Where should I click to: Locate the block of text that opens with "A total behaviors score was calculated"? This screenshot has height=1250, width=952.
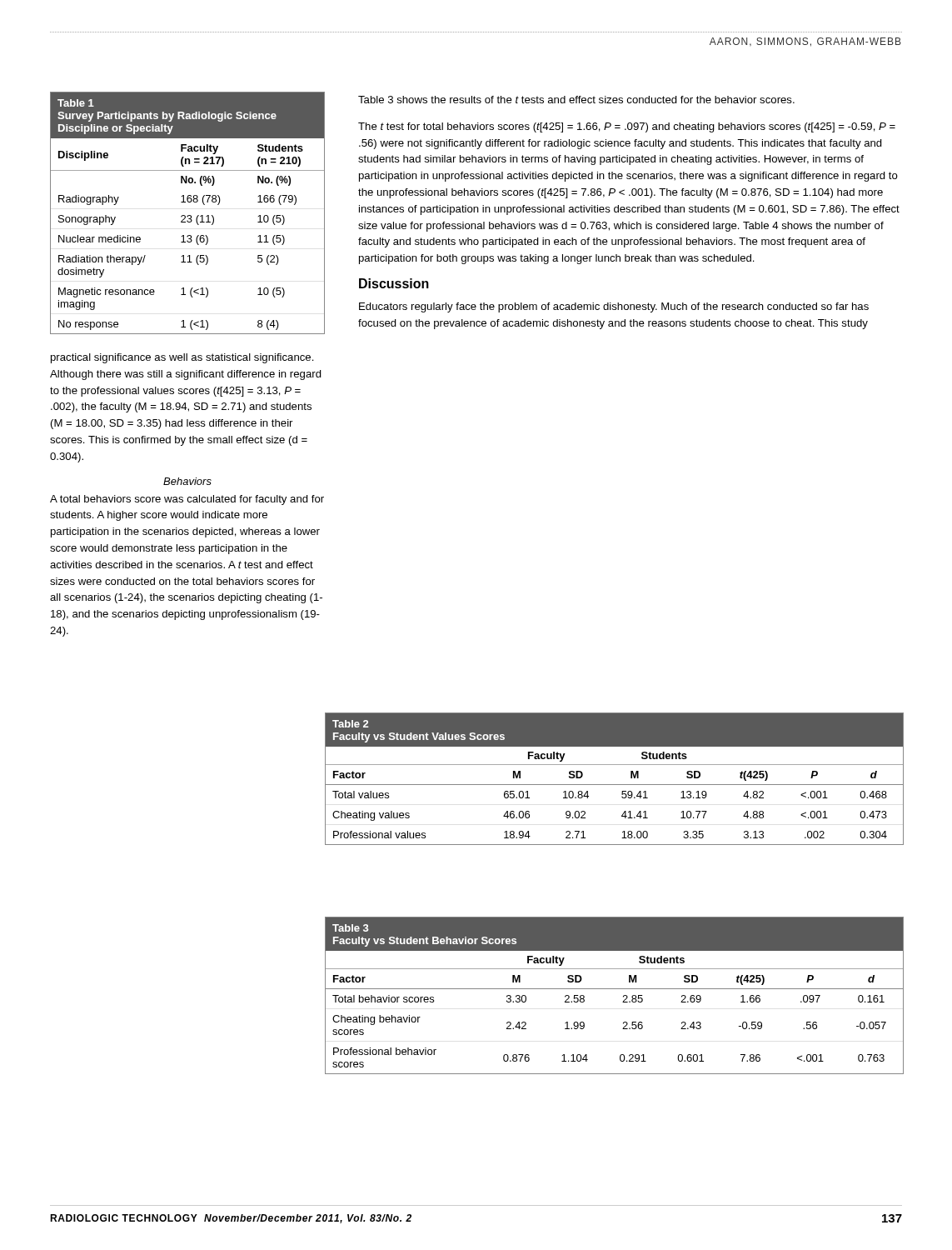(187, 564)
